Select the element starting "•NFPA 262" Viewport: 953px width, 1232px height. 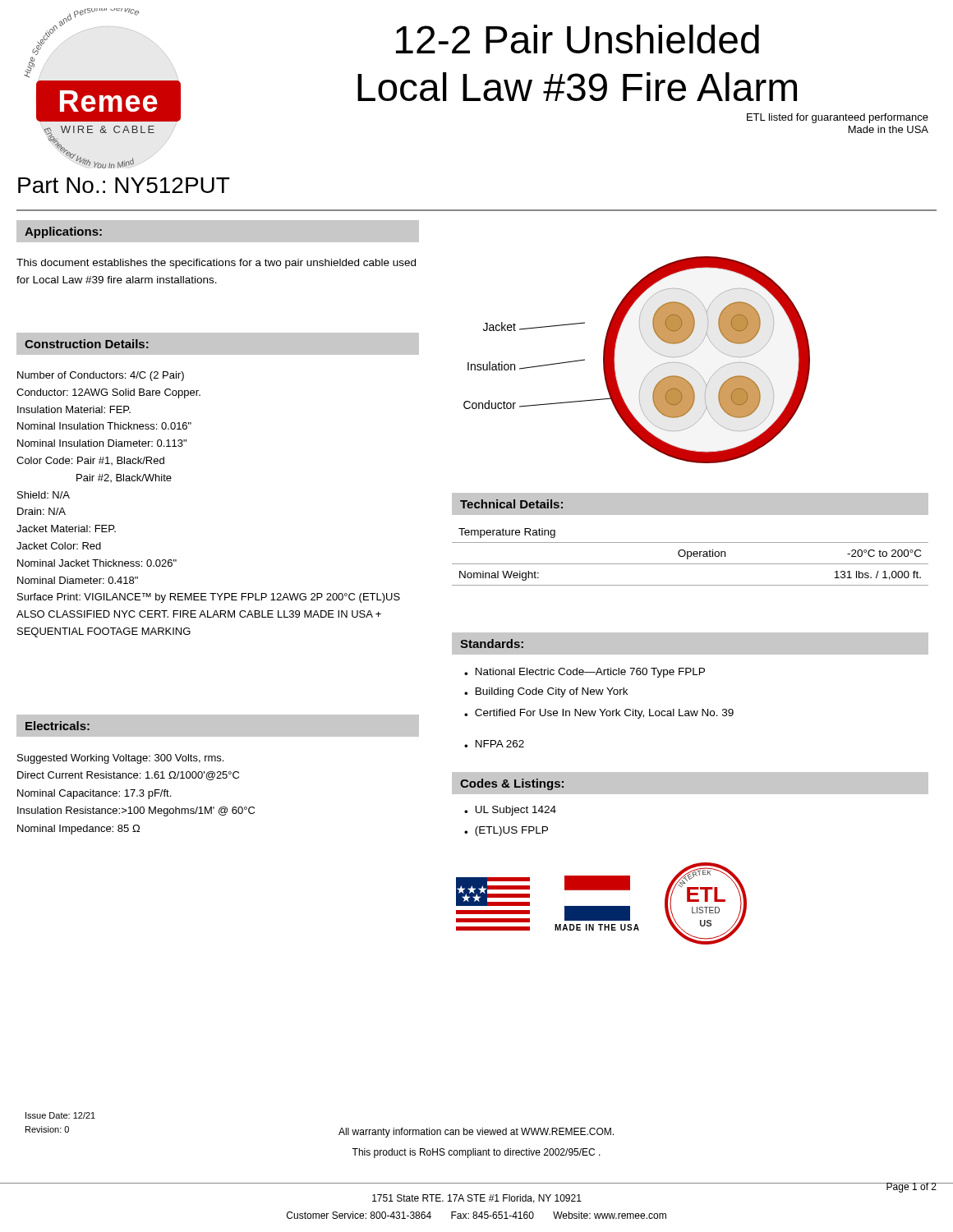click(x=494, y=745)
